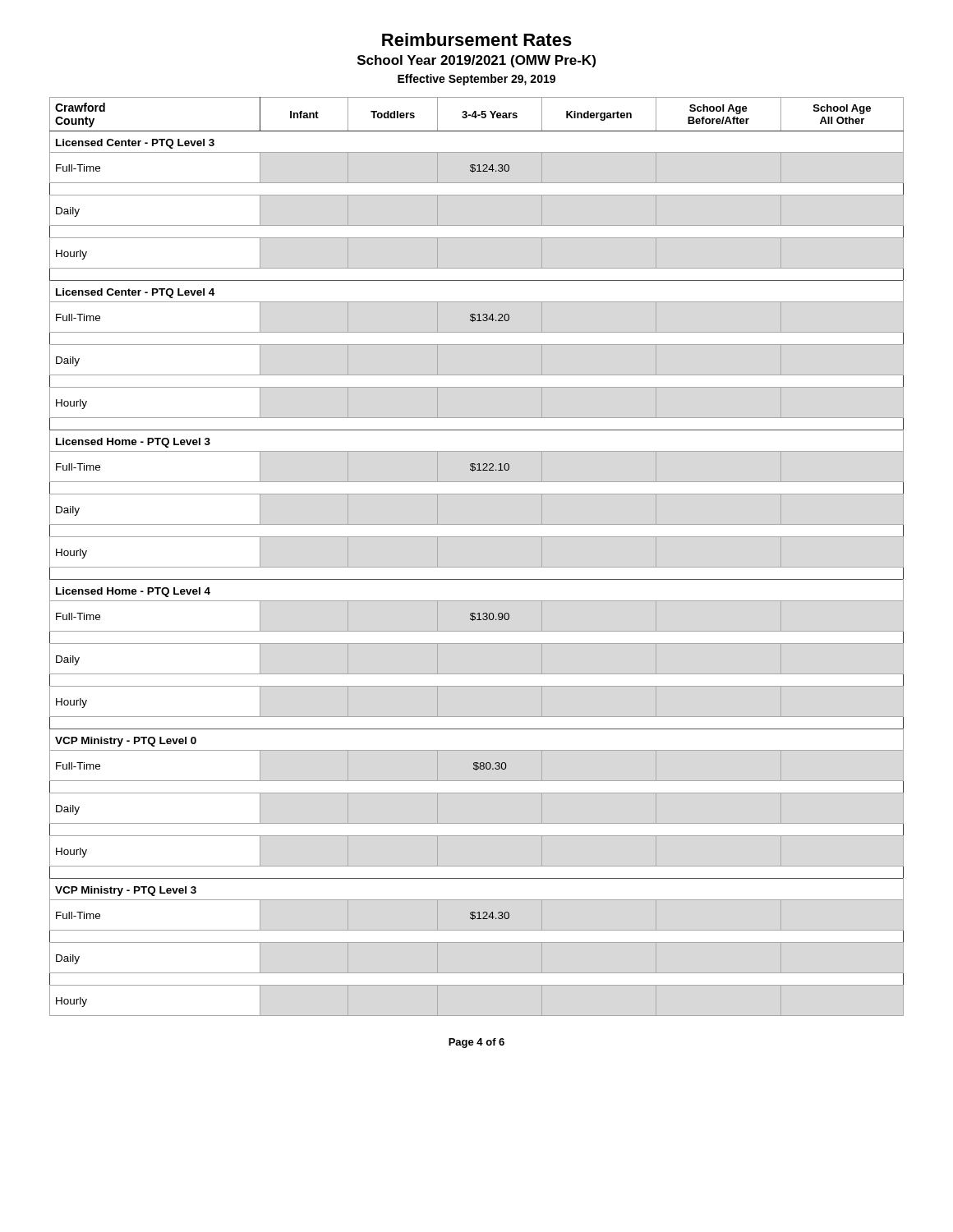Select a table
This screenshot has width=953, height=1232.
coord(476,556)
